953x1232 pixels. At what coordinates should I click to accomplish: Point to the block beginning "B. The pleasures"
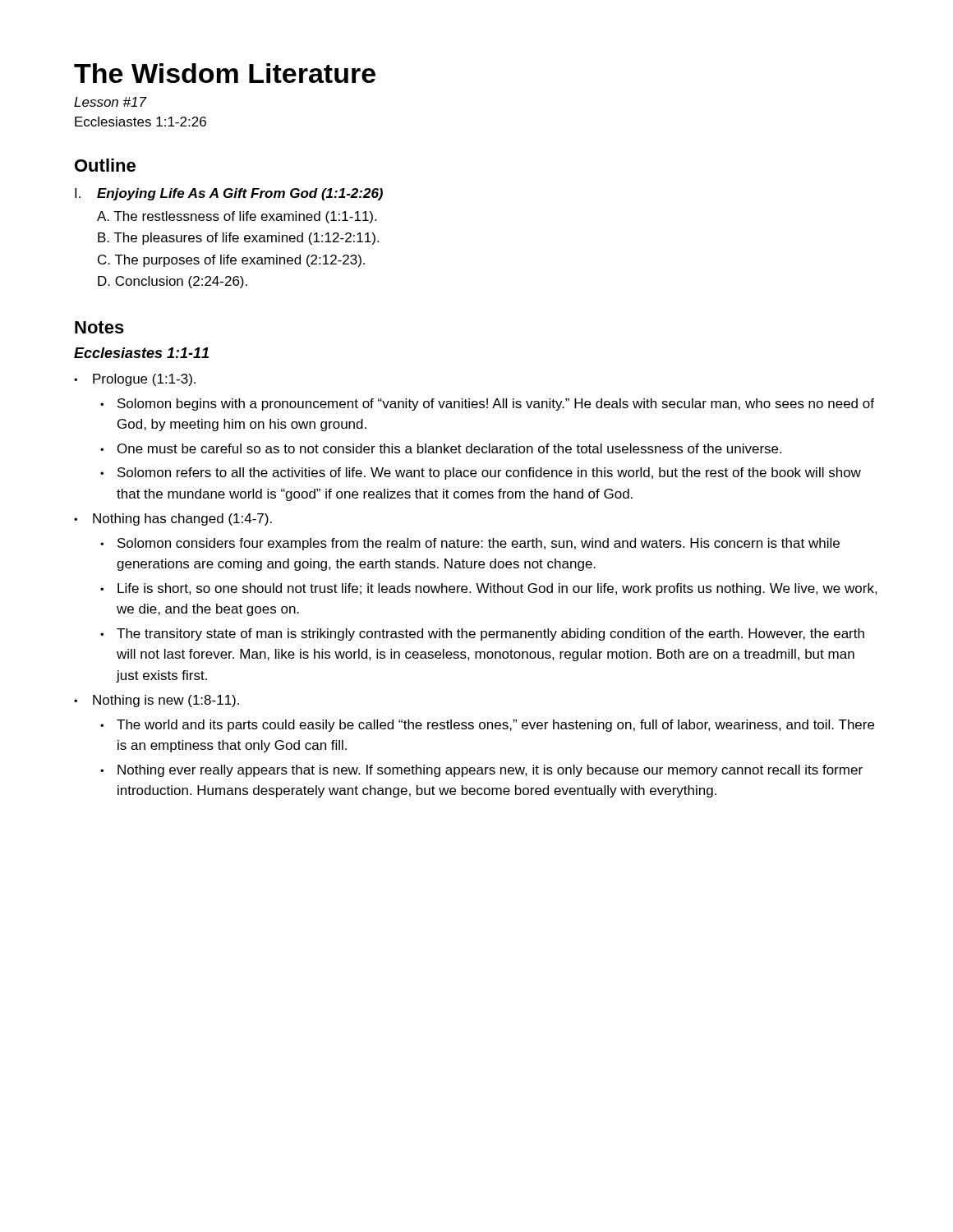(238, 238)
